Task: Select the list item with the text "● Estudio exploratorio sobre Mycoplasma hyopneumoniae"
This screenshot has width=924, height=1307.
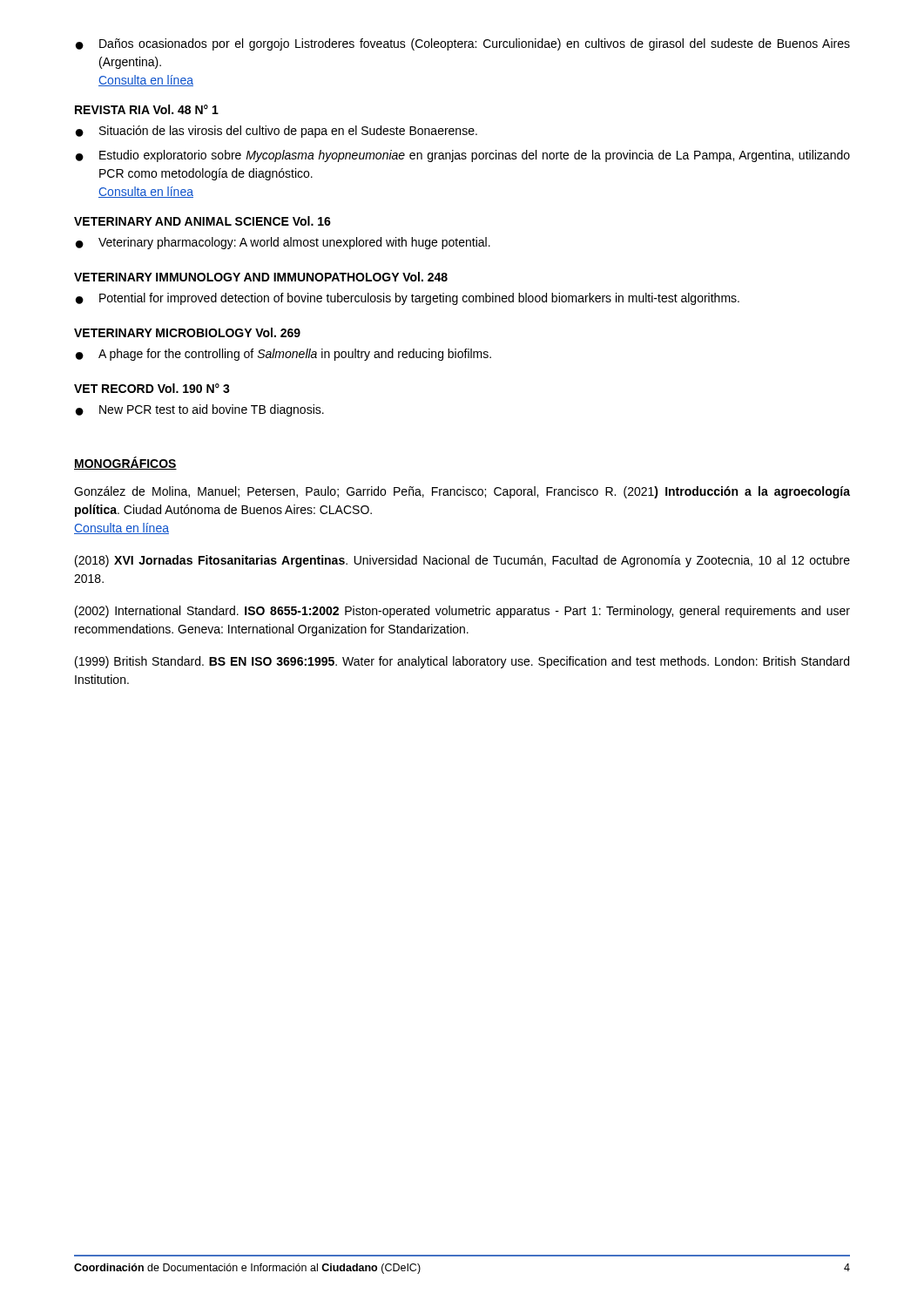Action: click(462, 165)
